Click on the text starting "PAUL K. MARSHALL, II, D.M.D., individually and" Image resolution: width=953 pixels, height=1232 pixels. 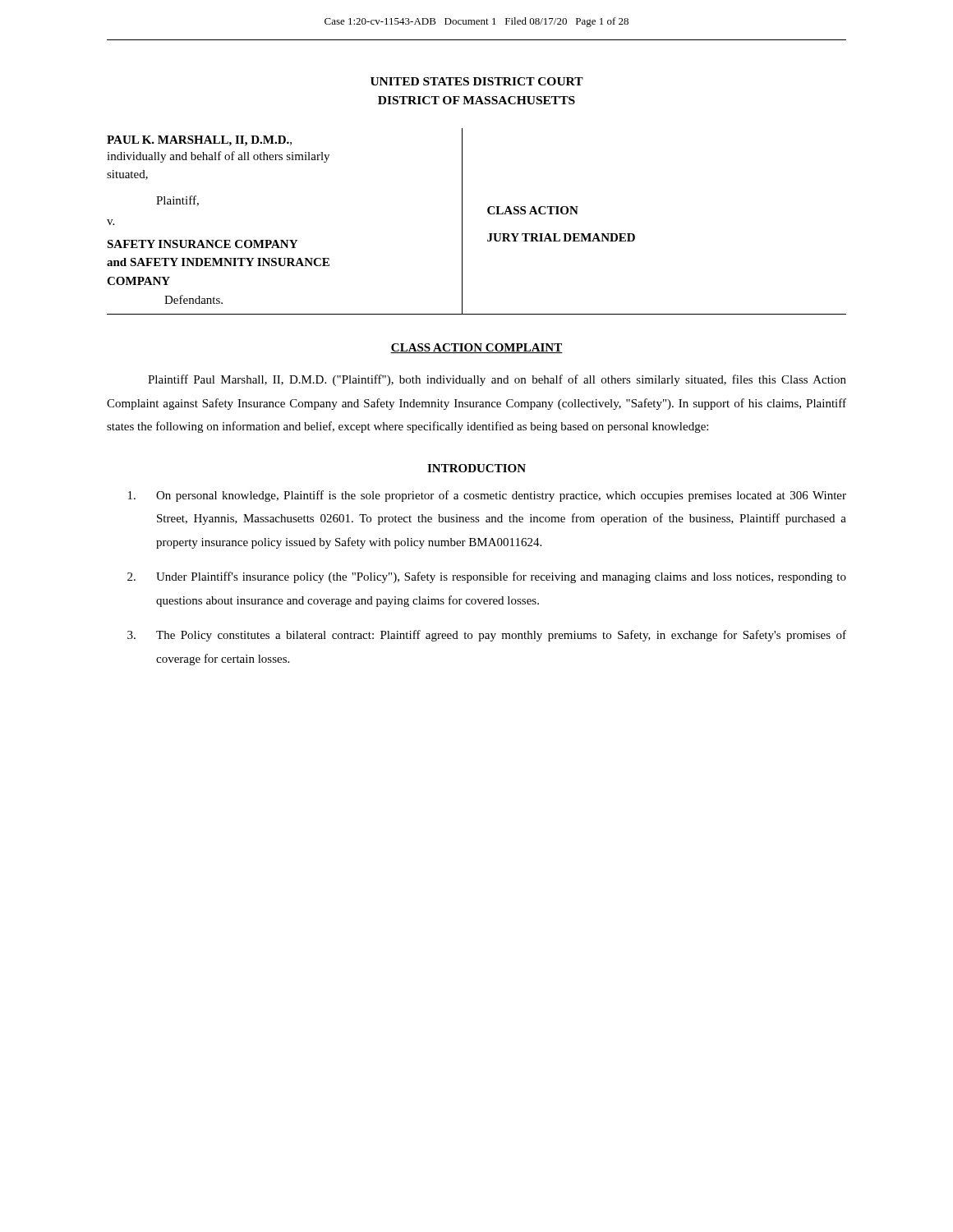point(199,141)
